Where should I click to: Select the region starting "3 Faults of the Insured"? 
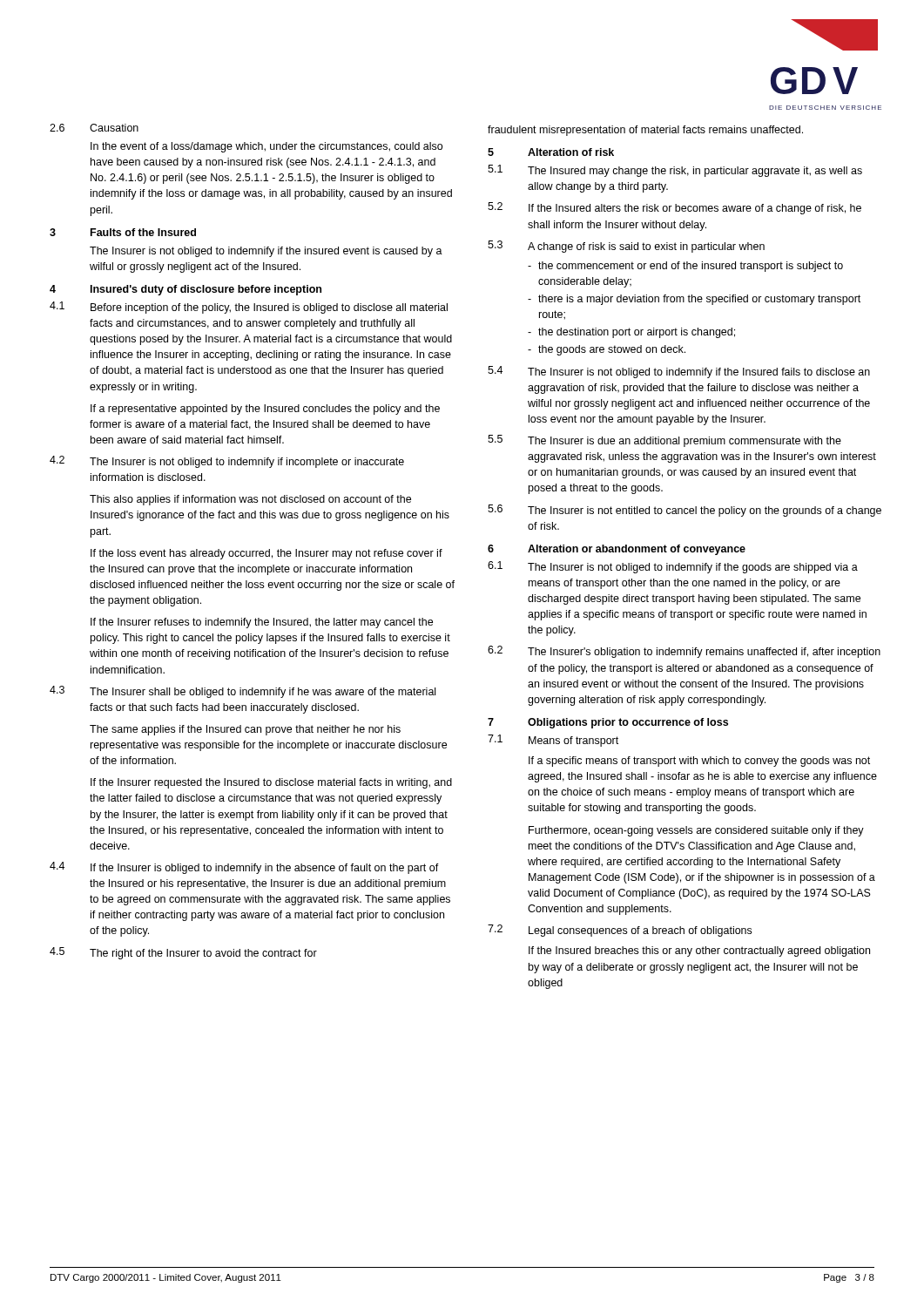[x=123, y=232]
